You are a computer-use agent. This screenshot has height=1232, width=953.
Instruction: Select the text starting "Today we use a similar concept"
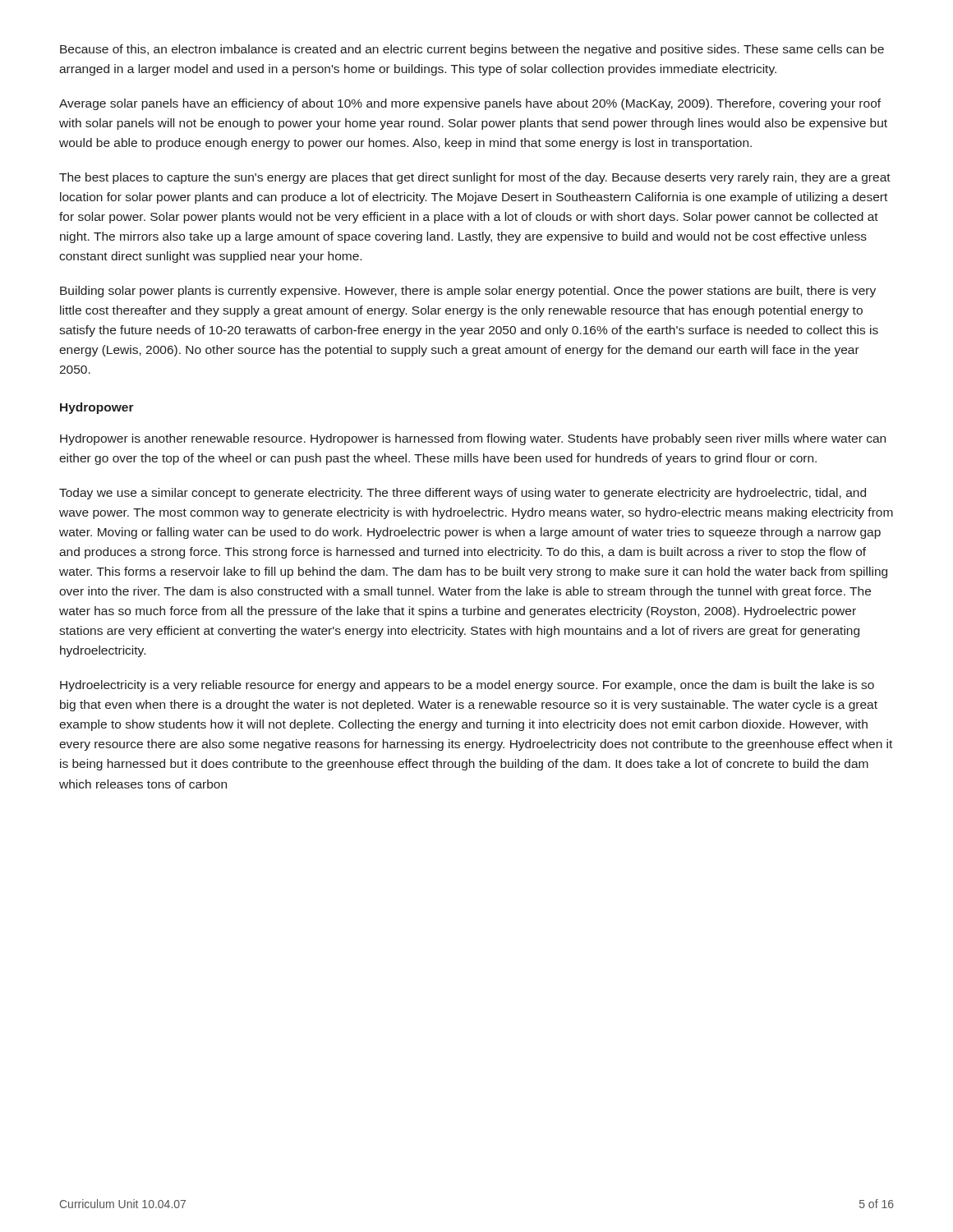tap(476, 572)
